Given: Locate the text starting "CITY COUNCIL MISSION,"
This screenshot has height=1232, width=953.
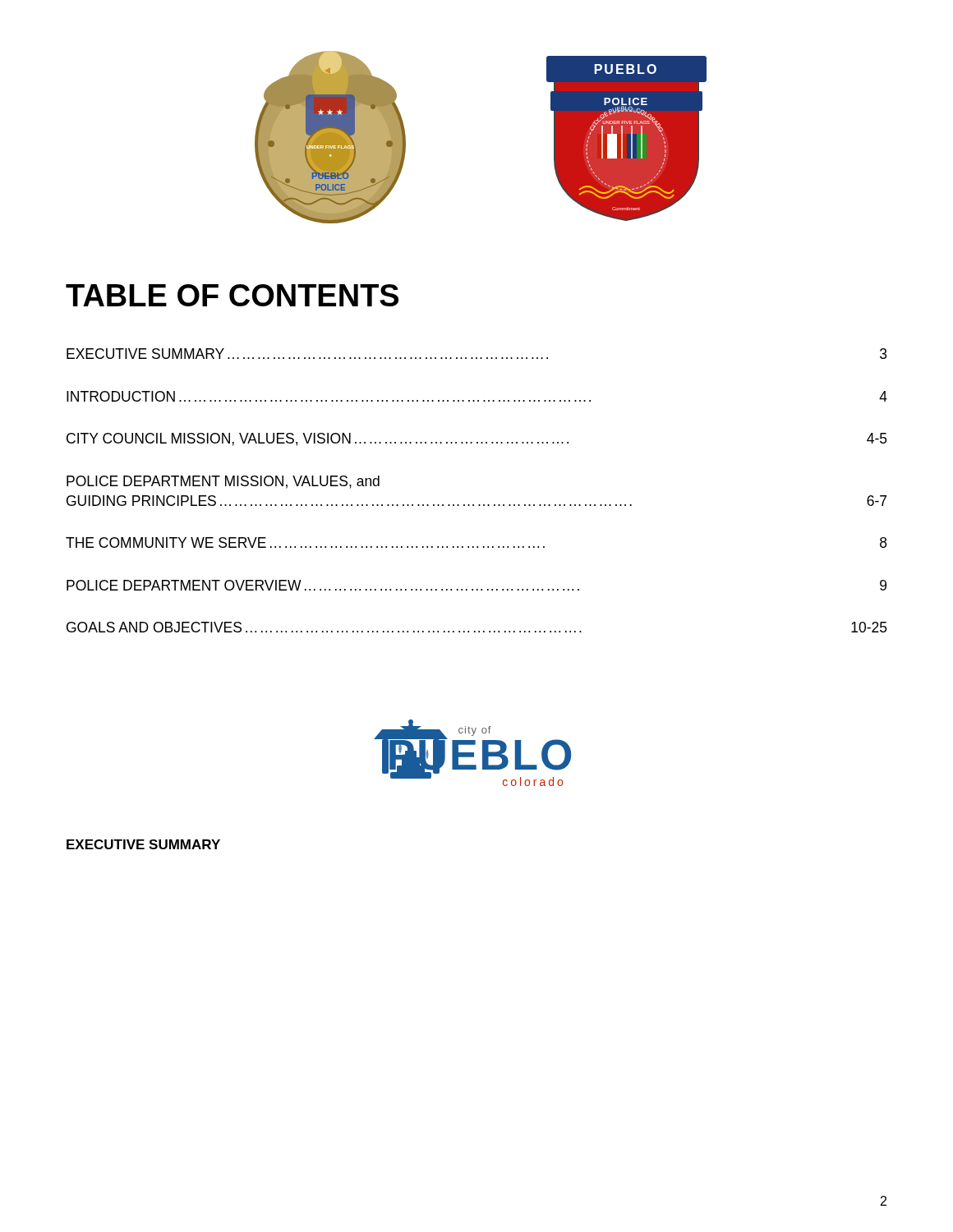Looking at the screenshot, I should point(476,439).
